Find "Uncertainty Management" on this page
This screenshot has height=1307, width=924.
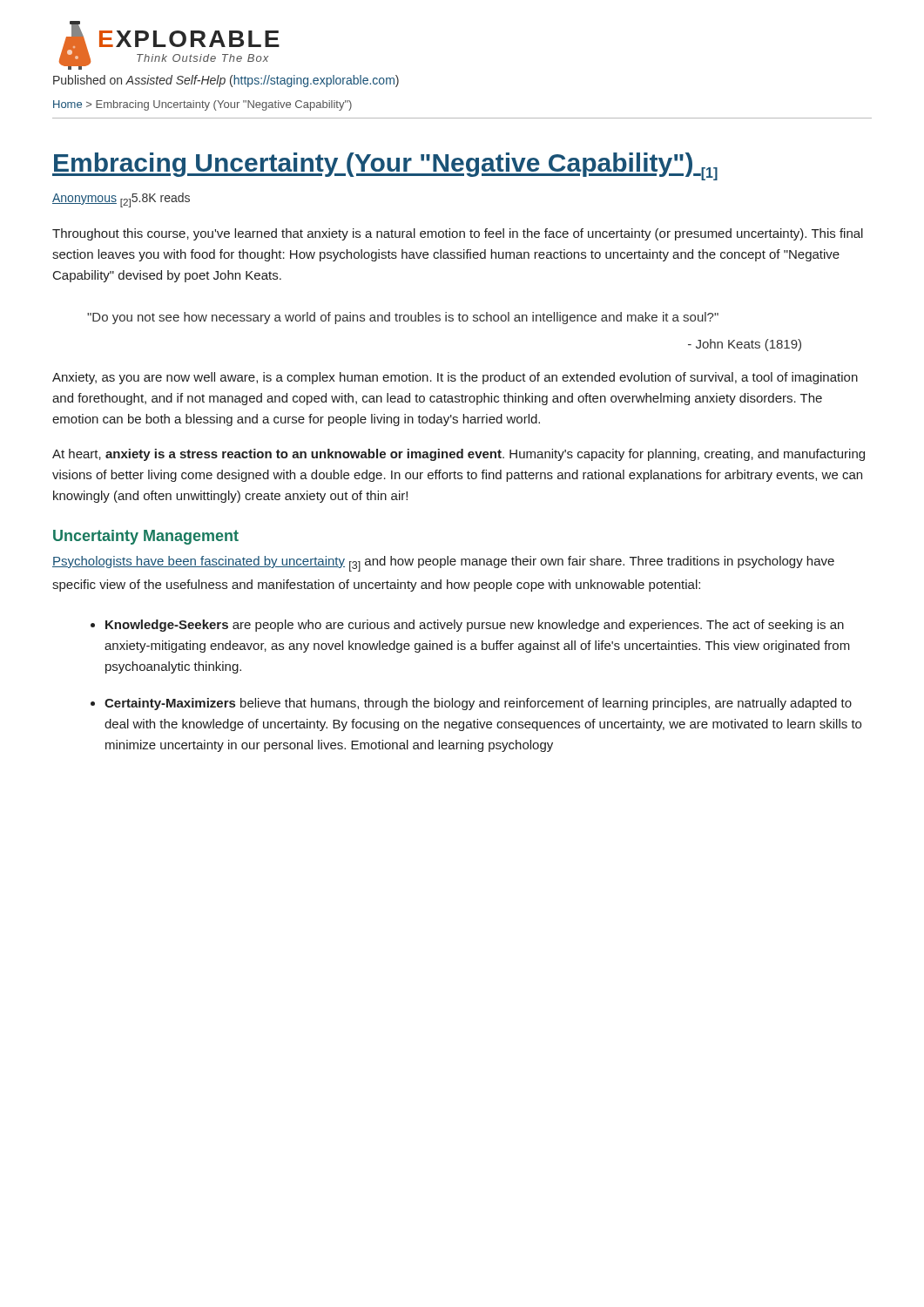click(x=145, y=536)
